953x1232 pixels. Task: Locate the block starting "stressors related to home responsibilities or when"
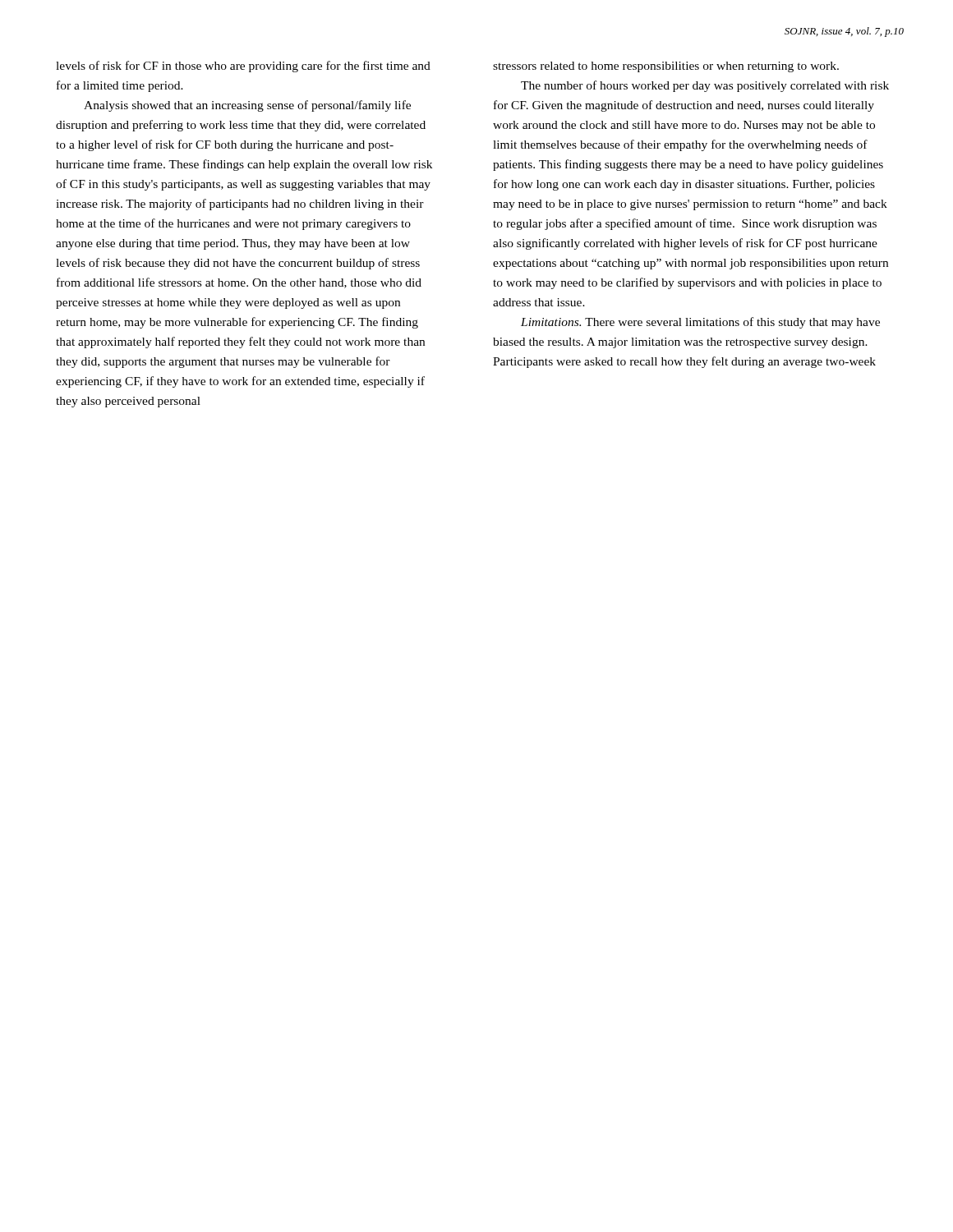tap(695, 214)
